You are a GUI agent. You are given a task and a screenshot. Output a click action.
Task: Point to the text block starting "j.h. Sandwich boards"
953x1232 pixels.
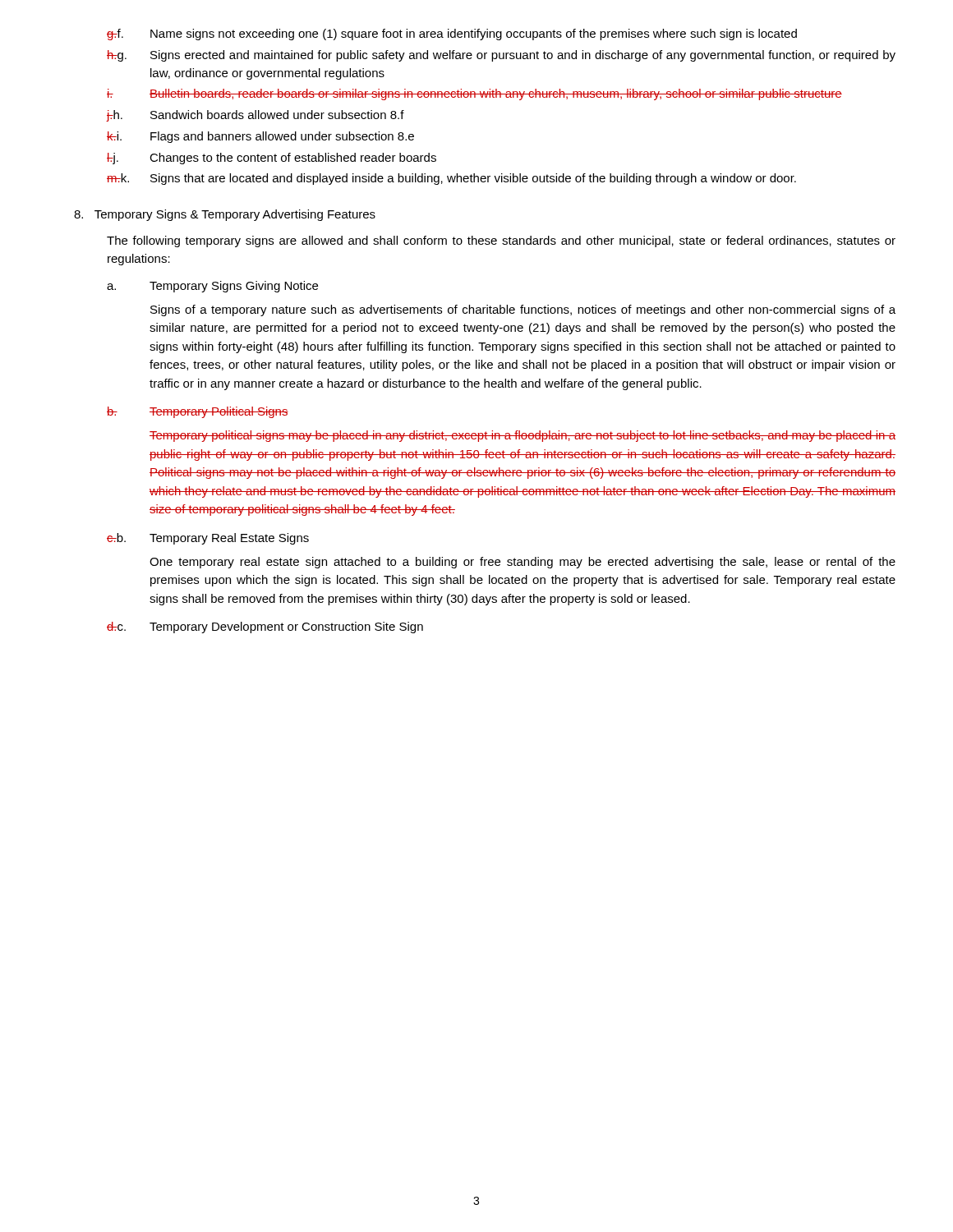(251, 115)
